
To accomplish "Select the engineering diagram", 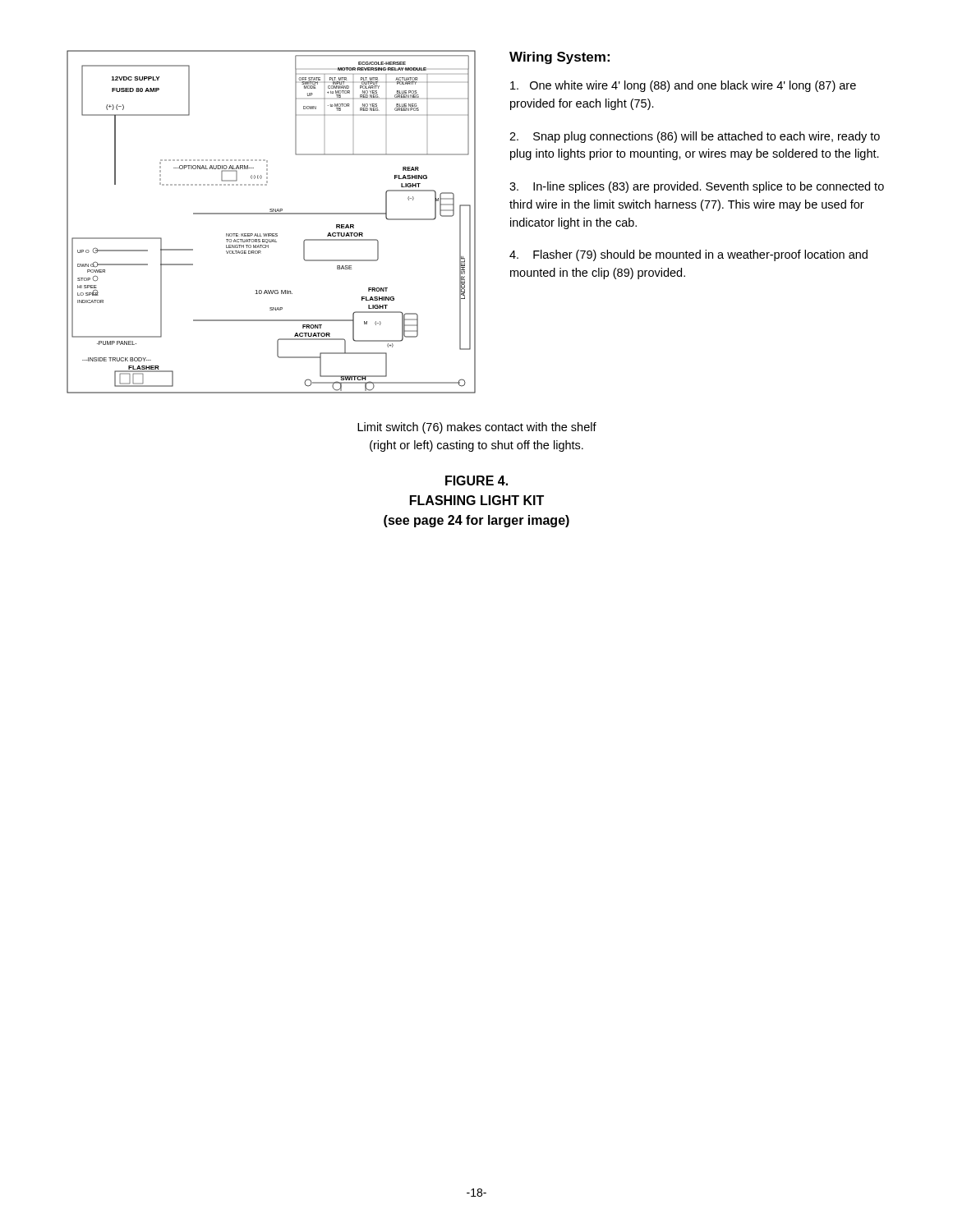I will tap(271, 222).
